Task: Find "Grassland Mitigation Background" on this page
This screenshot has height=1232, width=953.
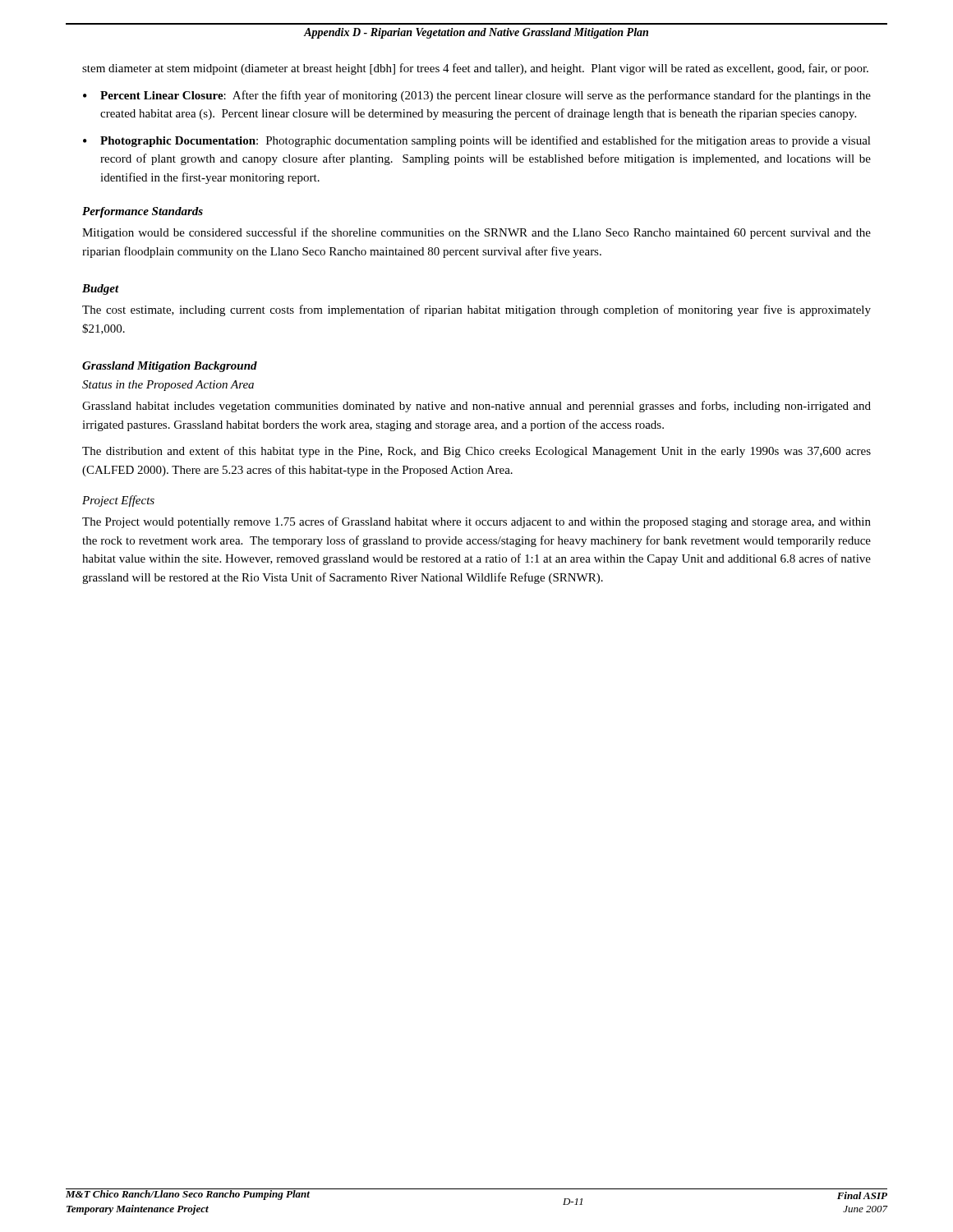Action: click(x=169, y=365)
